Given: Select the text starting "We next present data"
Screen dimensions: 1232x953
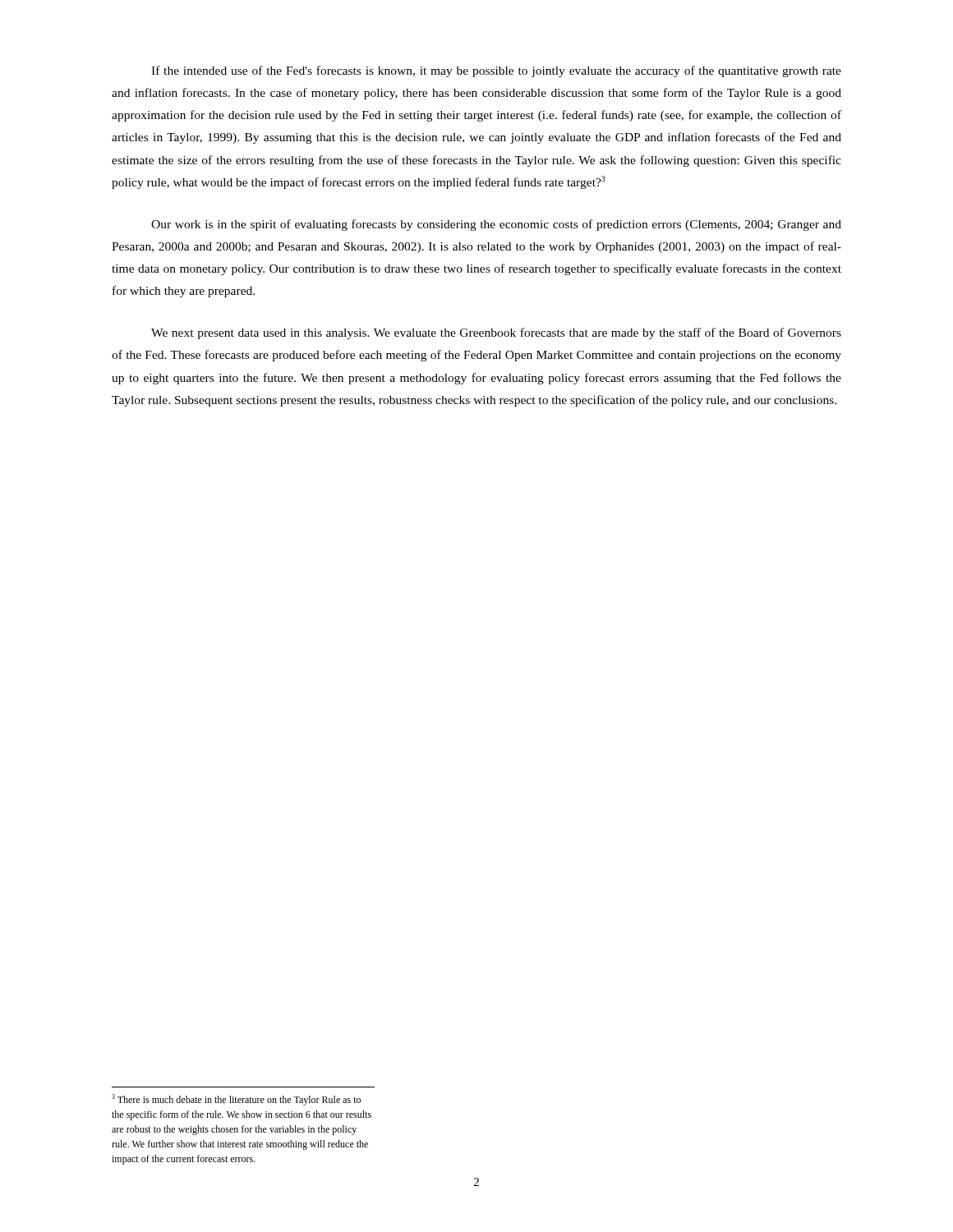Looking at the screenshot, I should tap(476, 366).
